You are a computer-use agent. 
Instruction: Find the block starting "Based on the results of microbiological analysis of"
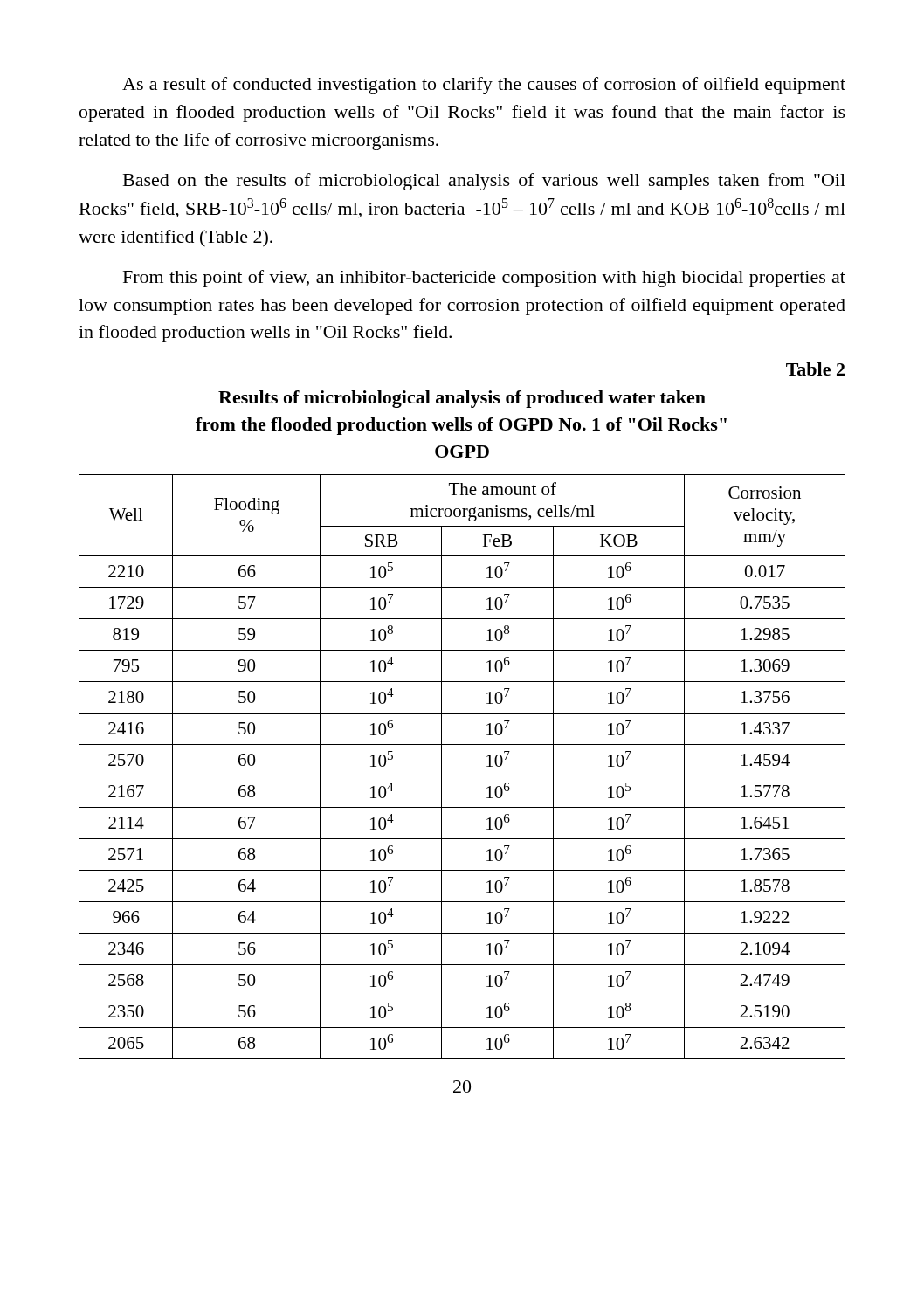[x=462, y=208]
